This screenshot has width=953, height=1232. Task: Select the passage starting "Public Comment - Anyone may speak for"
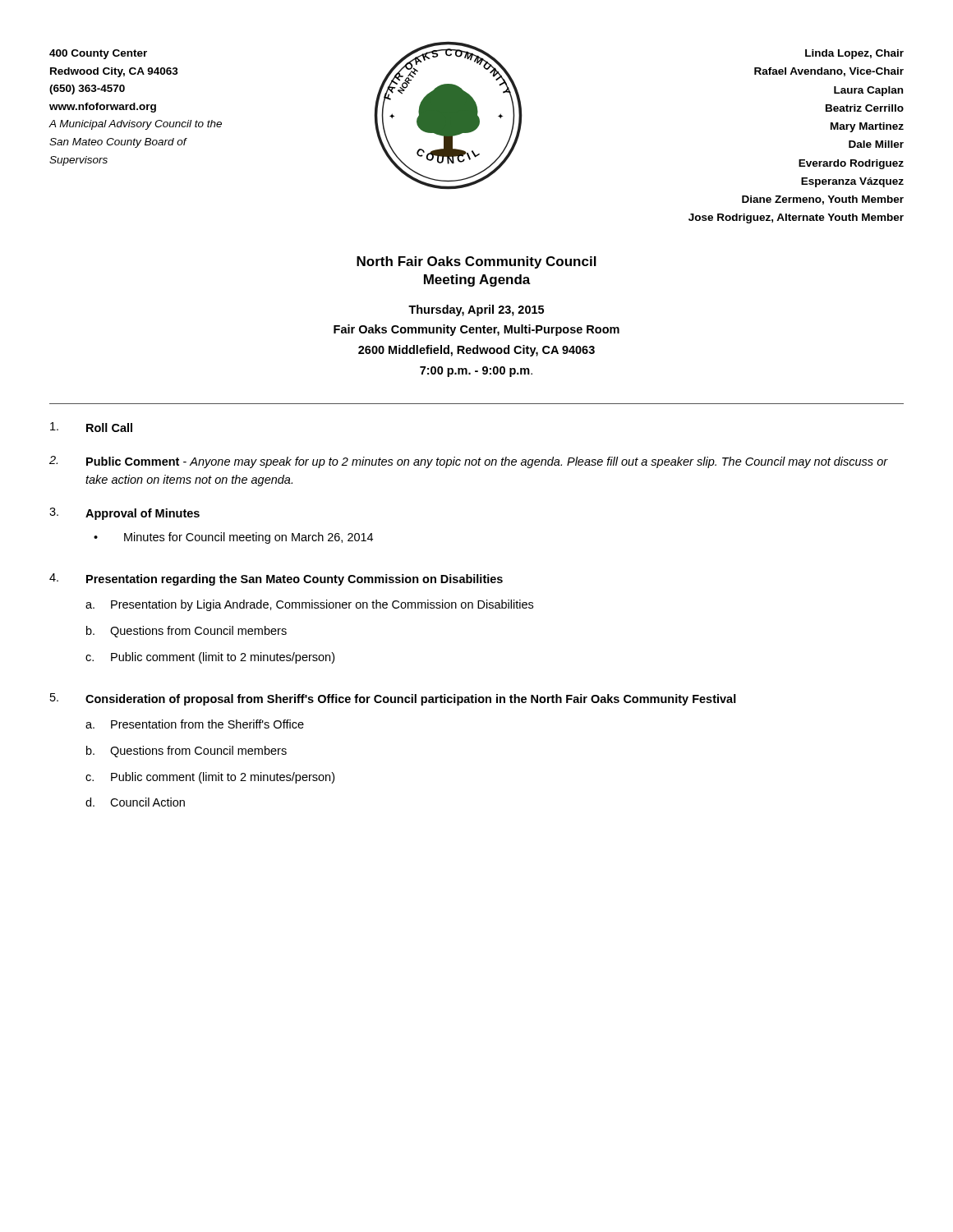tap(486, 471)
